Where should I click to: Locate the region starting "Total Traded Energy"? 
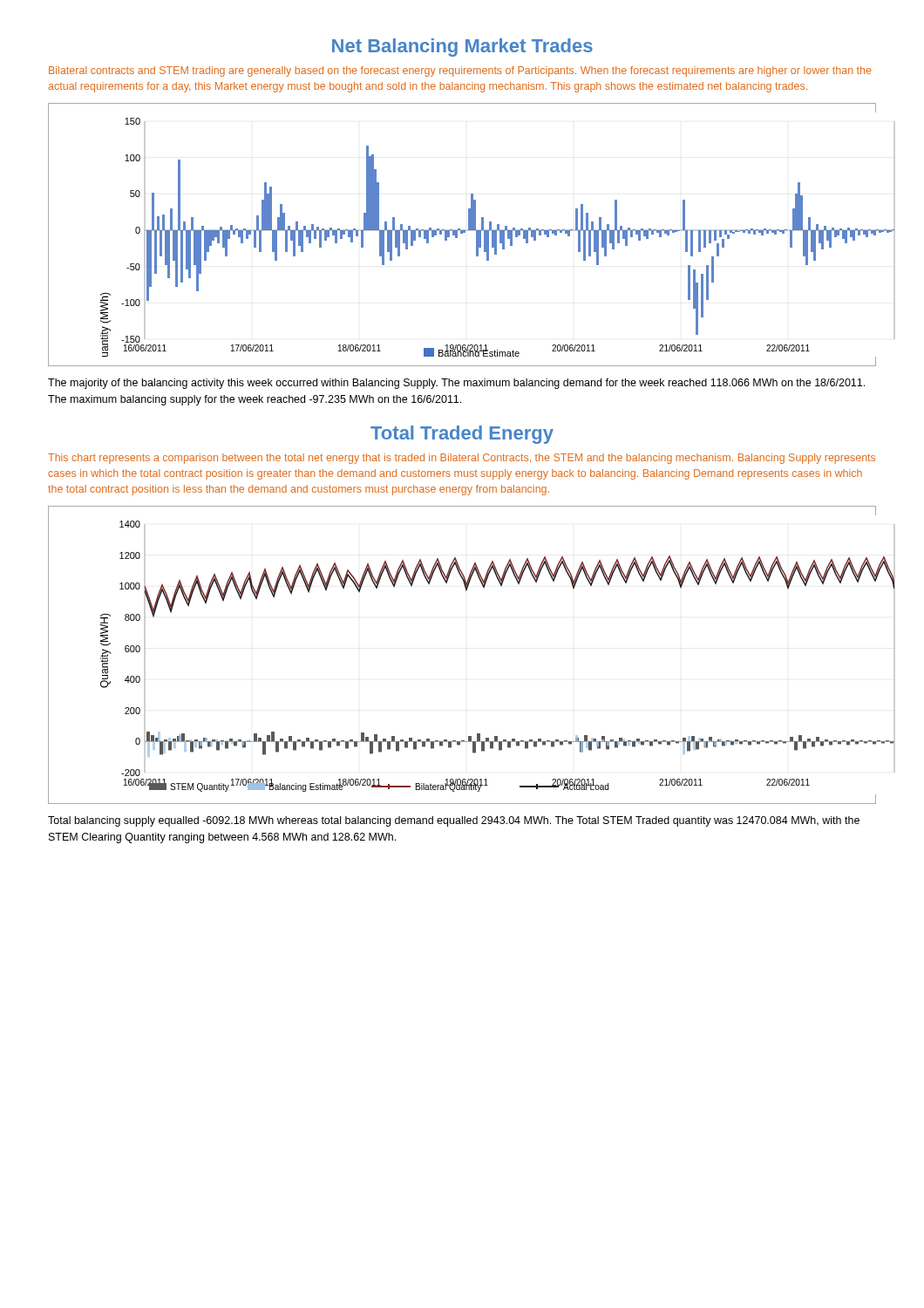click(462, 433)
